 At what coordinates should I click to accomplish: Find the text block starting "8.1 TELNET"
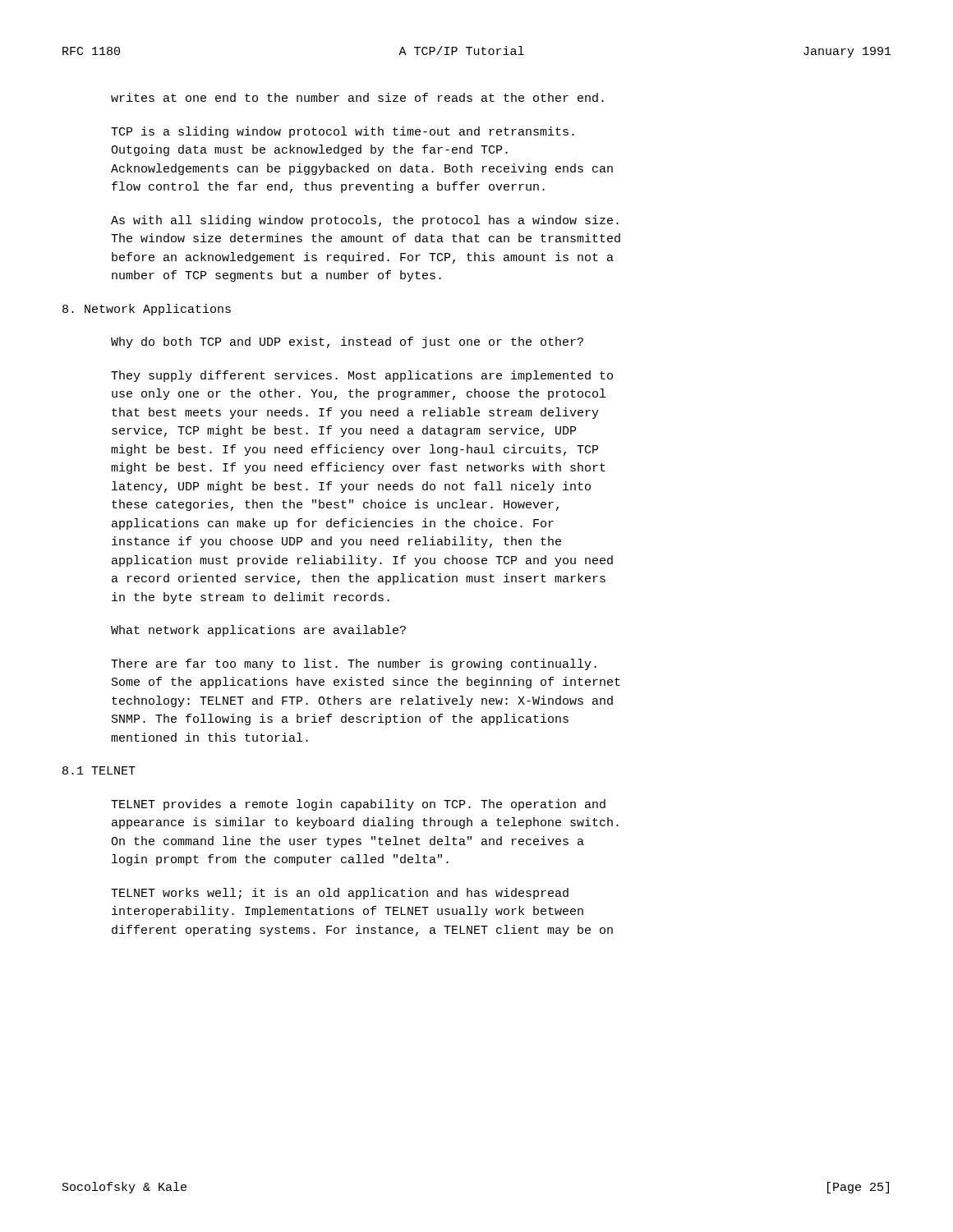(x=99, y=772)
